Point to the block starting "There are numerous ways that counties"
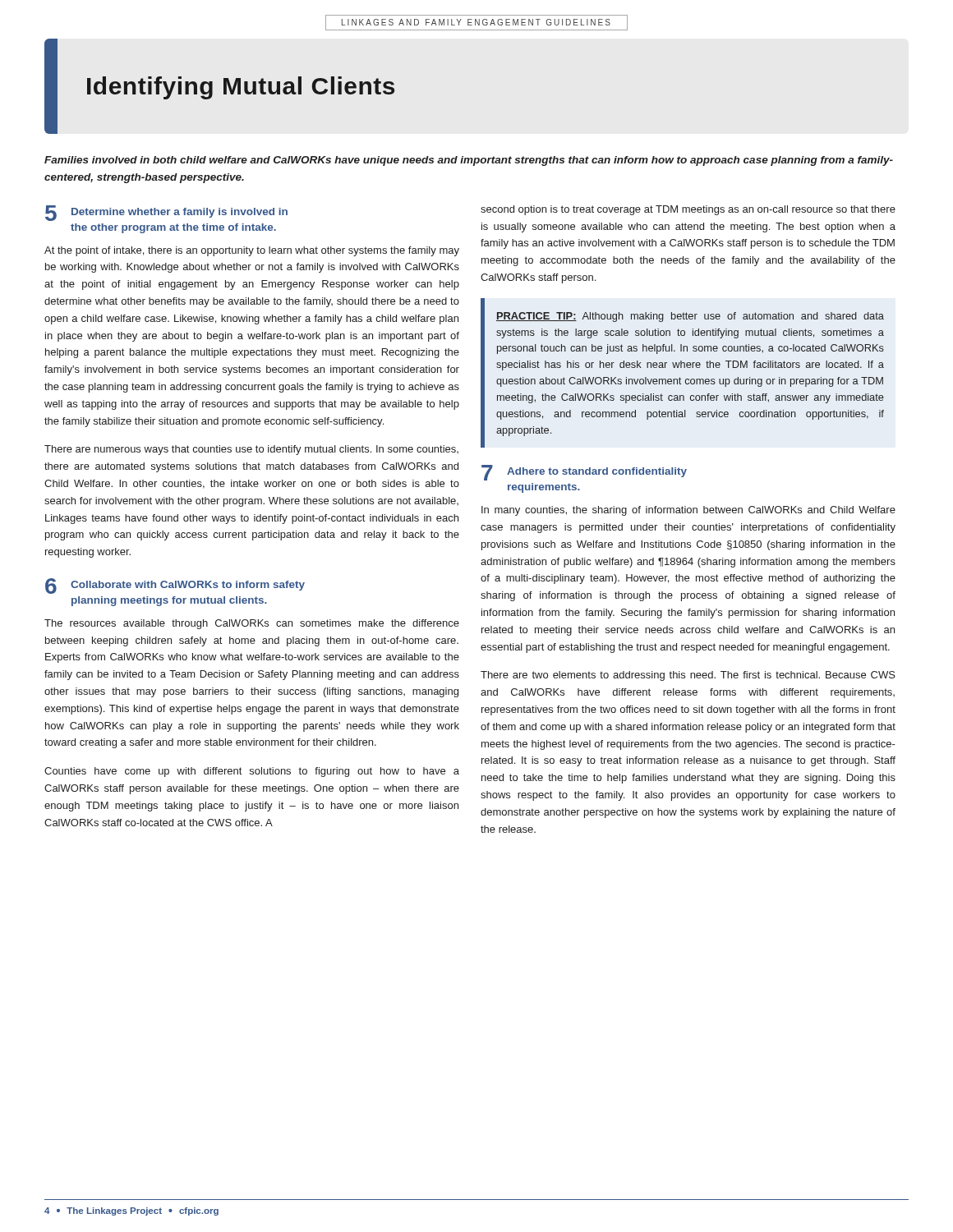 [252, 500]
